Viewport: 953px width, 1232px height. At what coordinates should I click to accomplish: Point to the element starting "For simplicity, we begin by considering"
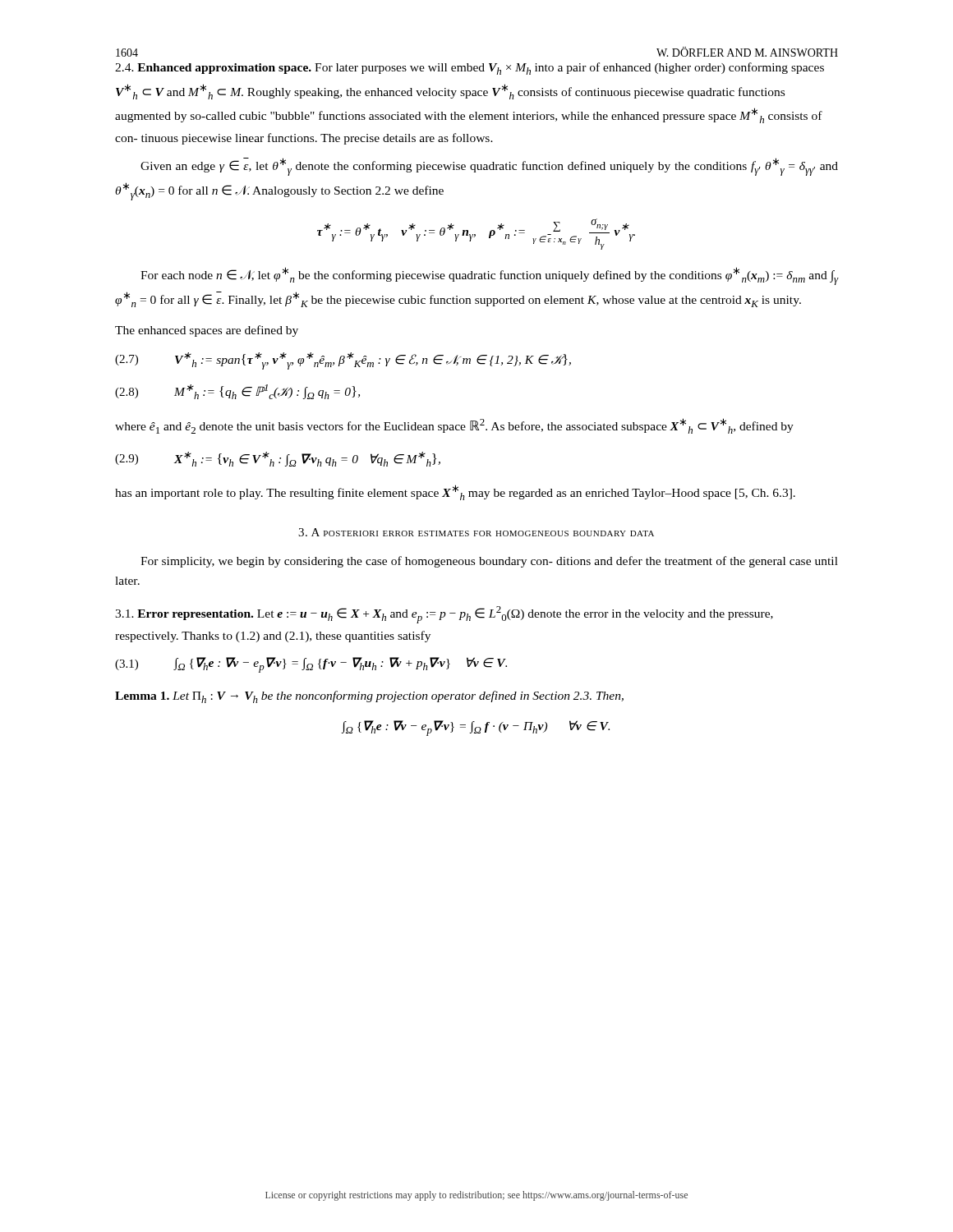(476, 570)
